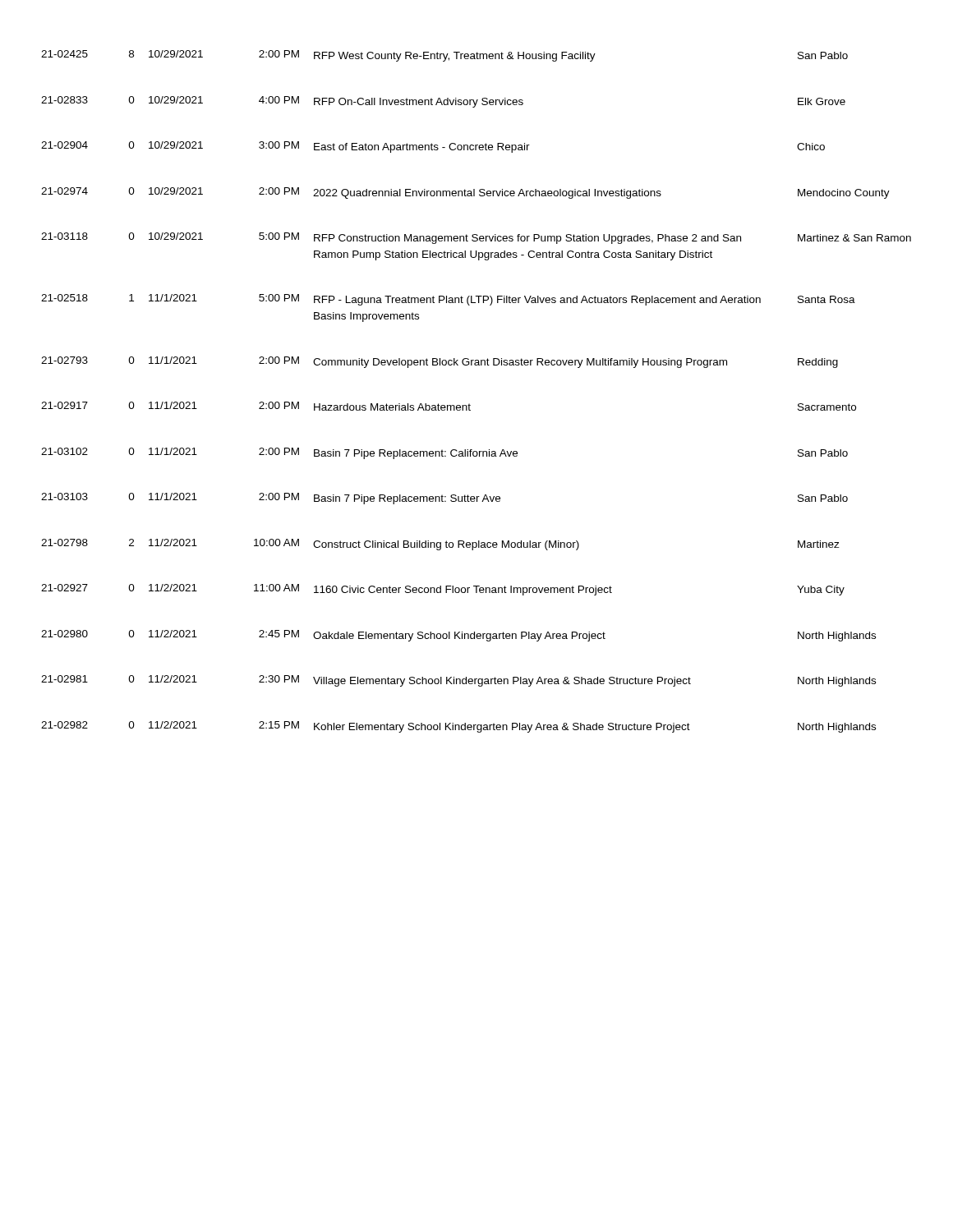Find the text block starting "21-02917 0 11/1/2021 2:00 PM"
This screenshot has height=1232, width=953.
[476, 407]
